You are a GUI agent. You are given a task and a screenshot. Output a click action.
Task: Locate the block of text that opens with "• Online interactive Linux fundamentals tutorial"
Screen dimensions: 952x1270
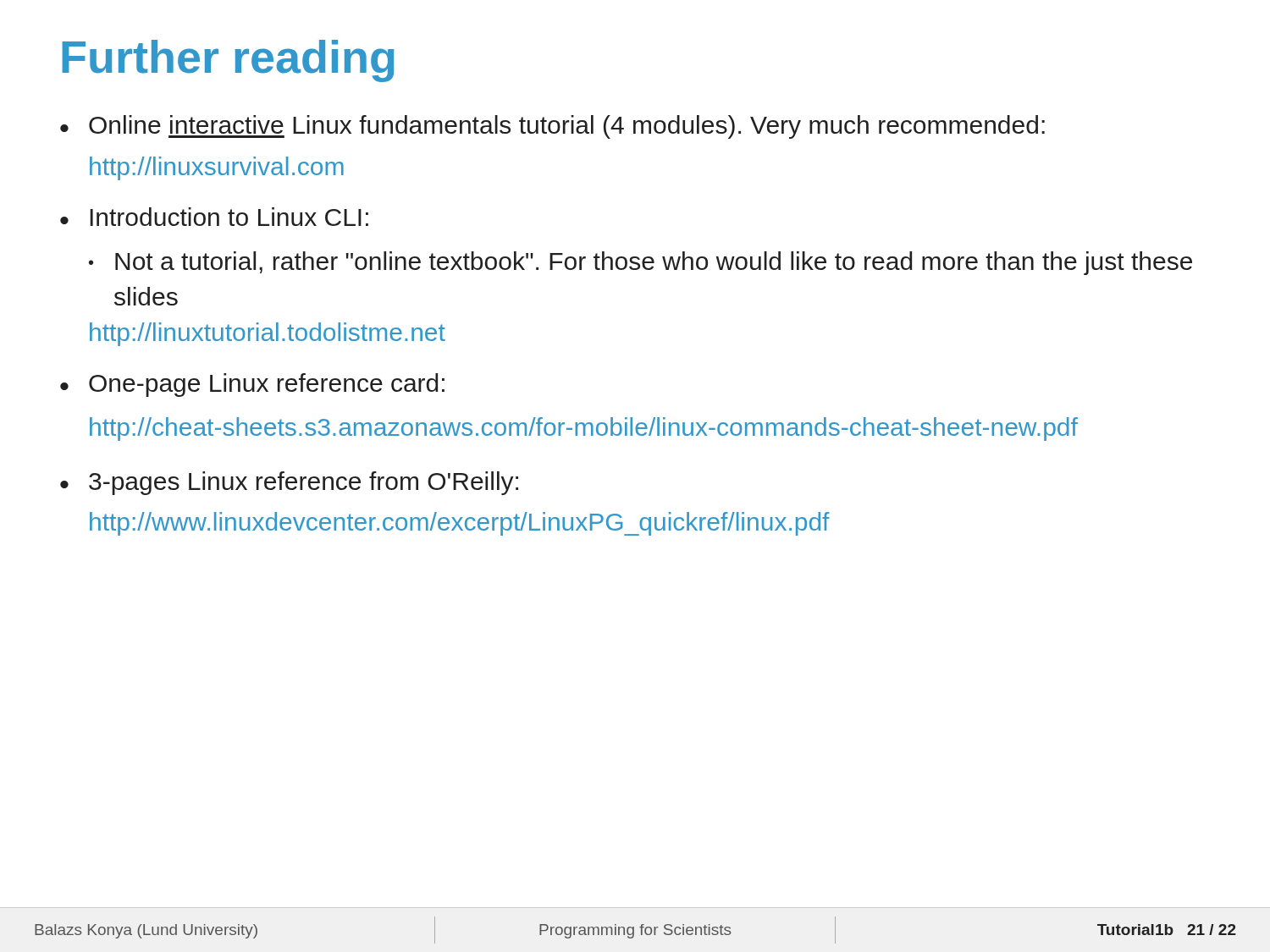[635, 144]
